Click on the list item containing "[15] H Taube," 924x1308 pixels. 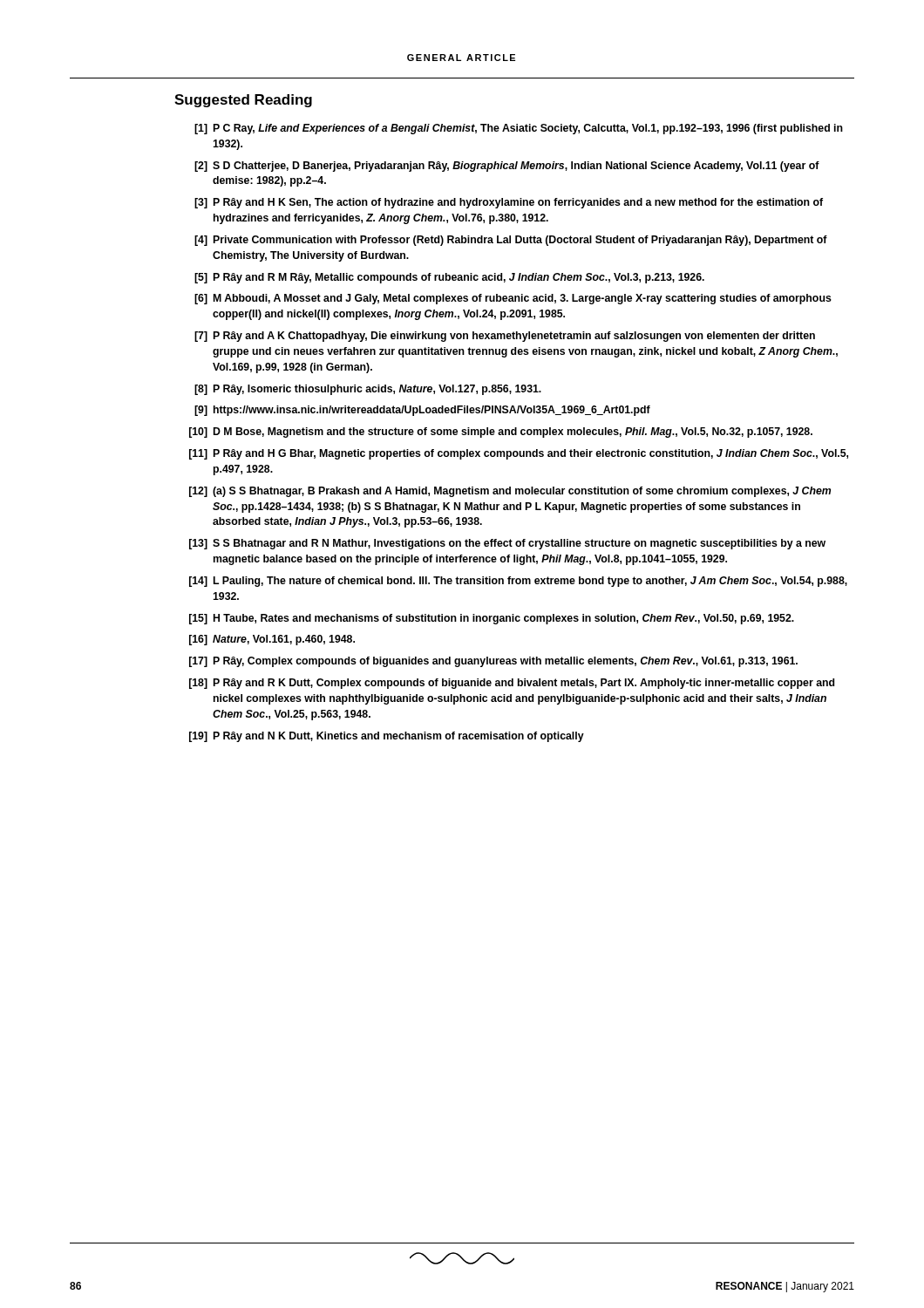(512, 619)
